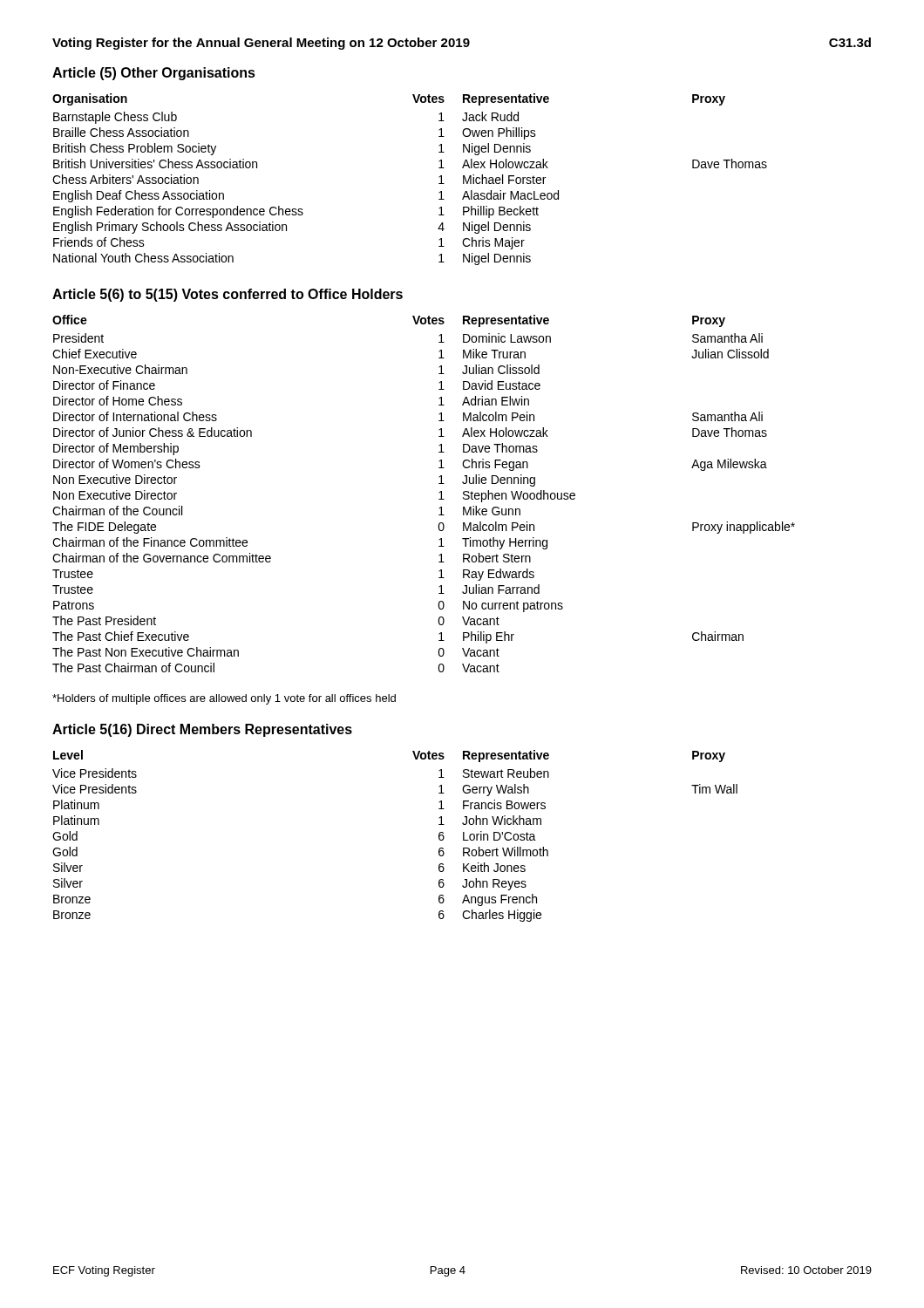The image size is (924, 1308).
Task: Find the table that mentions "Robert Willmoth"
Action: pos(462,835)
